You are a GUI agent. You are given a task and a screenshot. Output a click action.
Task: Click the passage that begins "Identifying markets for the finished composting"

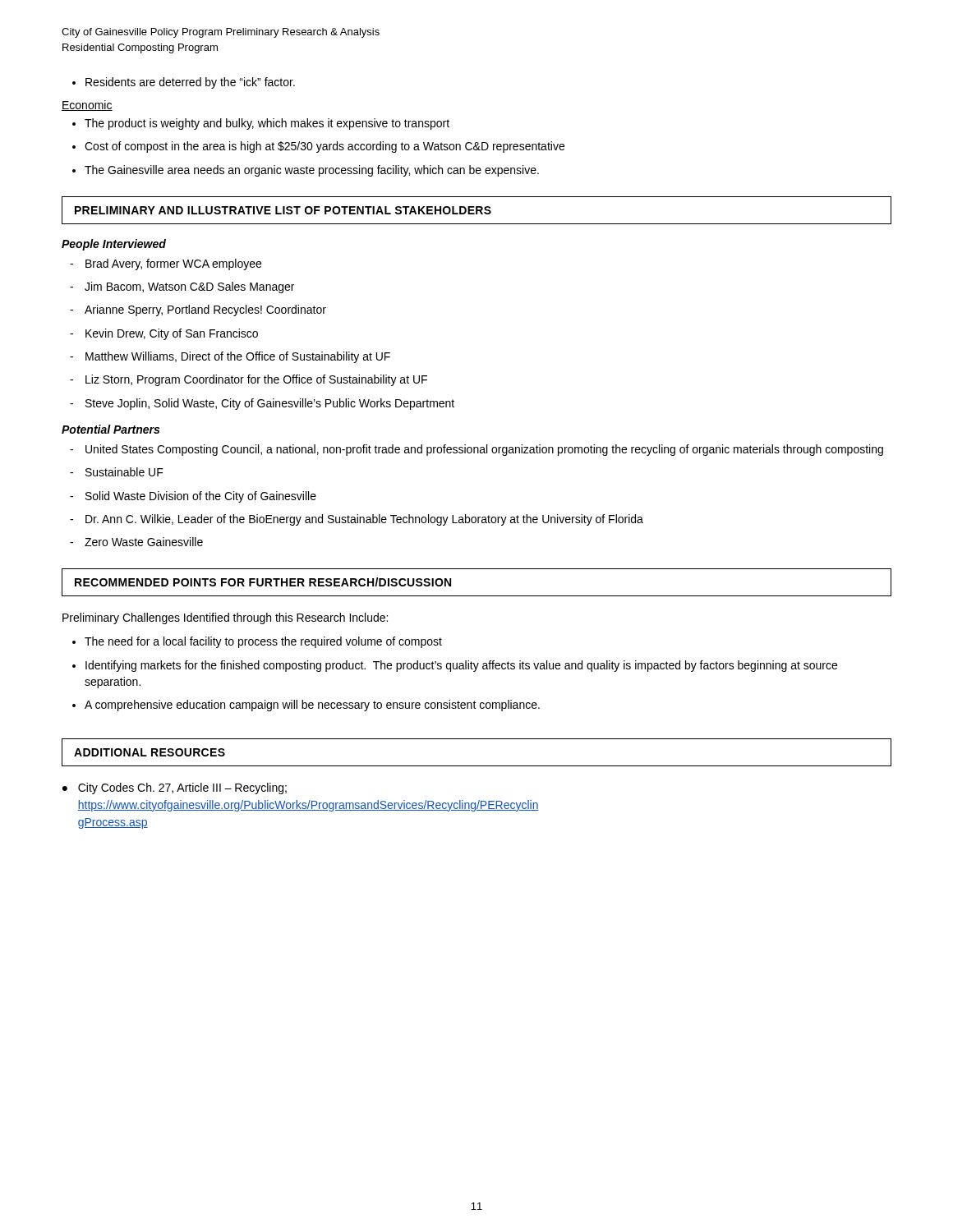tap(476, 674)
